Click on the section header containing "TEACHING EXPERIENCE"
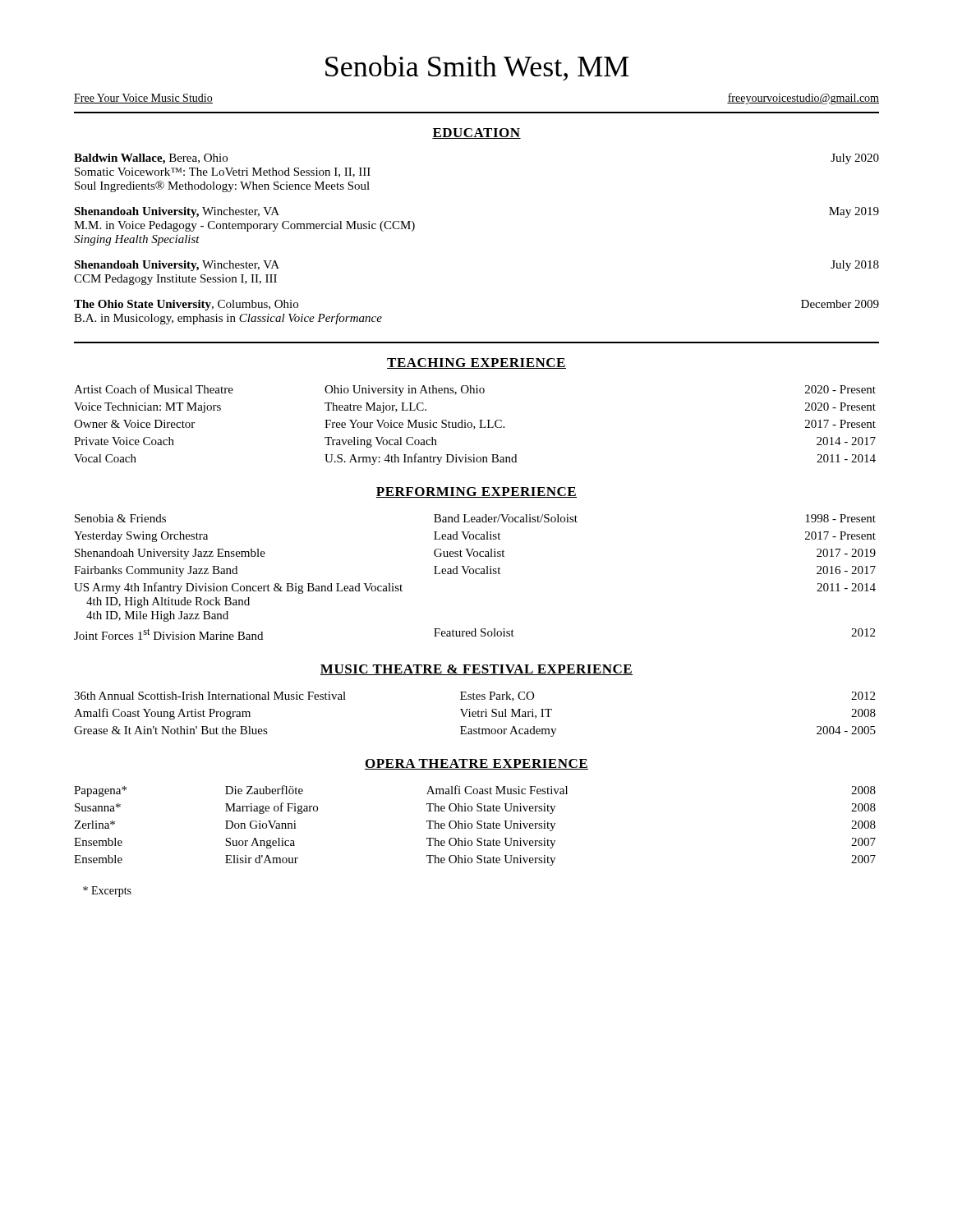The width and height of the screenshot is (953, 1232). [476, 363]
